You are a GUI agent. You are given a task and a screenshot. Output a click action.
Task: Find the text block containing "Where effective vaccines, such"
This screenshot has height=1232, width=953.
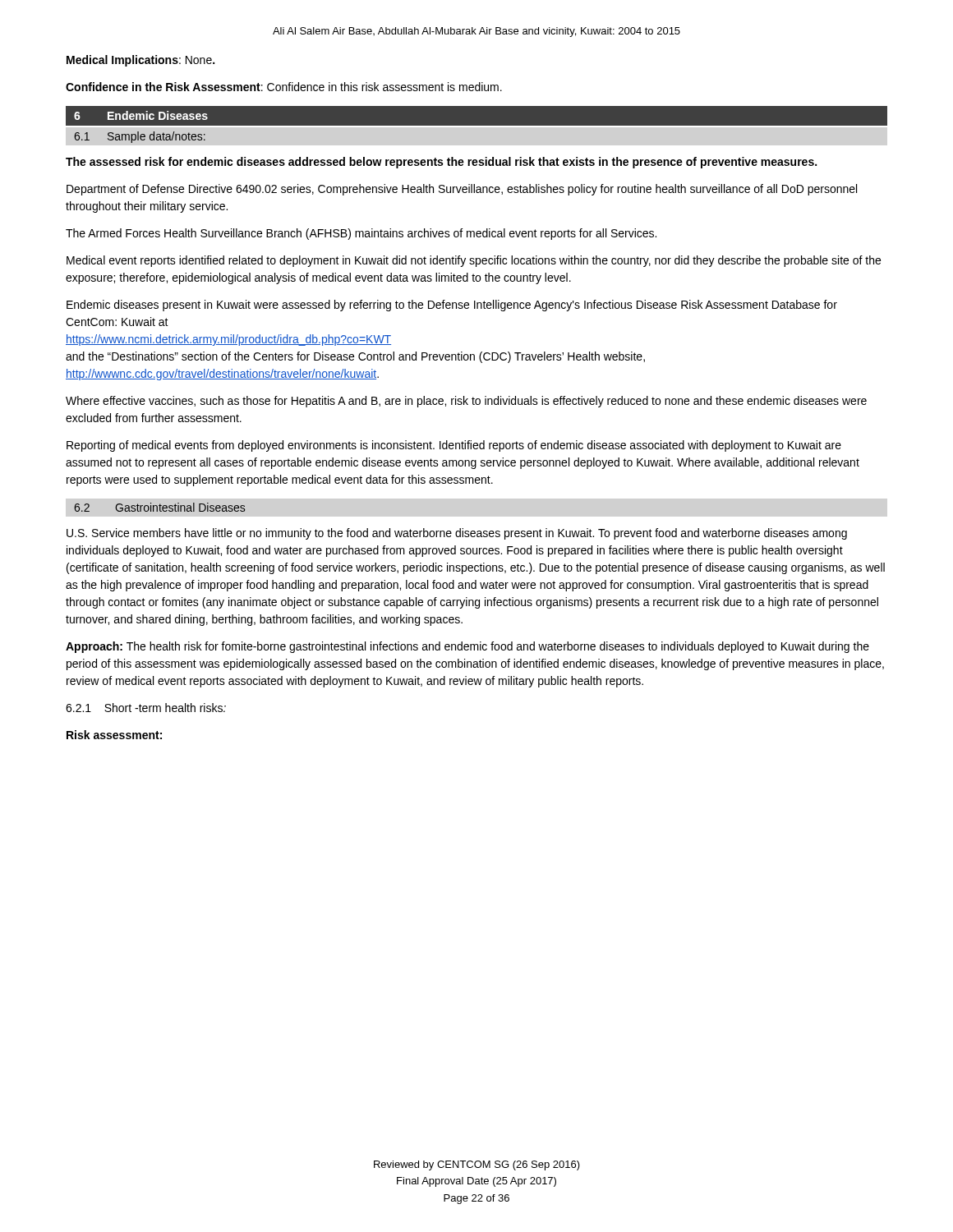click(x=466, y=409)
